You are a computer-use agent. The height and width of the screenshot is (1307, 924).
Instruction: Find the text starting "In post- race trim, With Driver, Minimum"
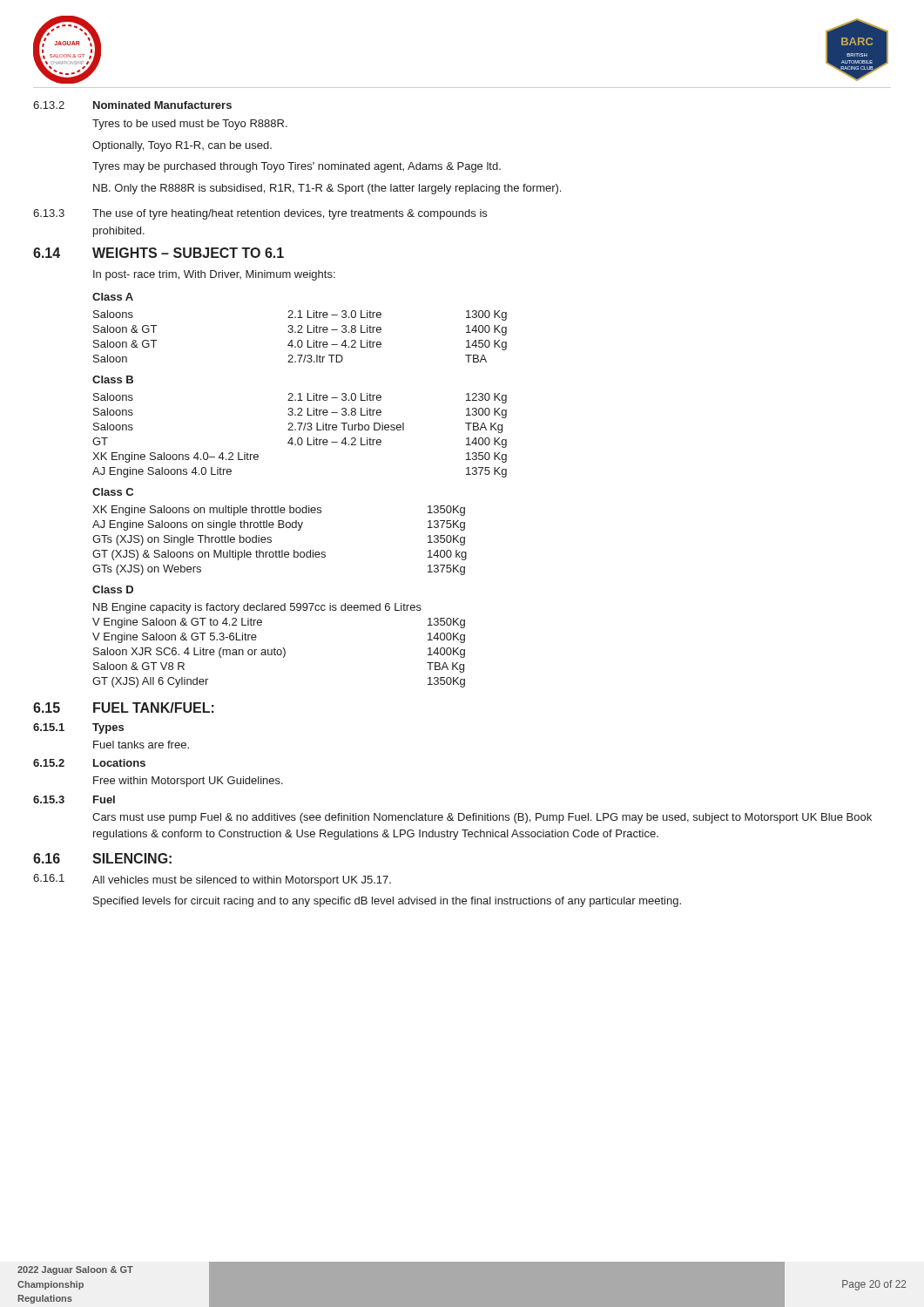click(x=214, y=274)
